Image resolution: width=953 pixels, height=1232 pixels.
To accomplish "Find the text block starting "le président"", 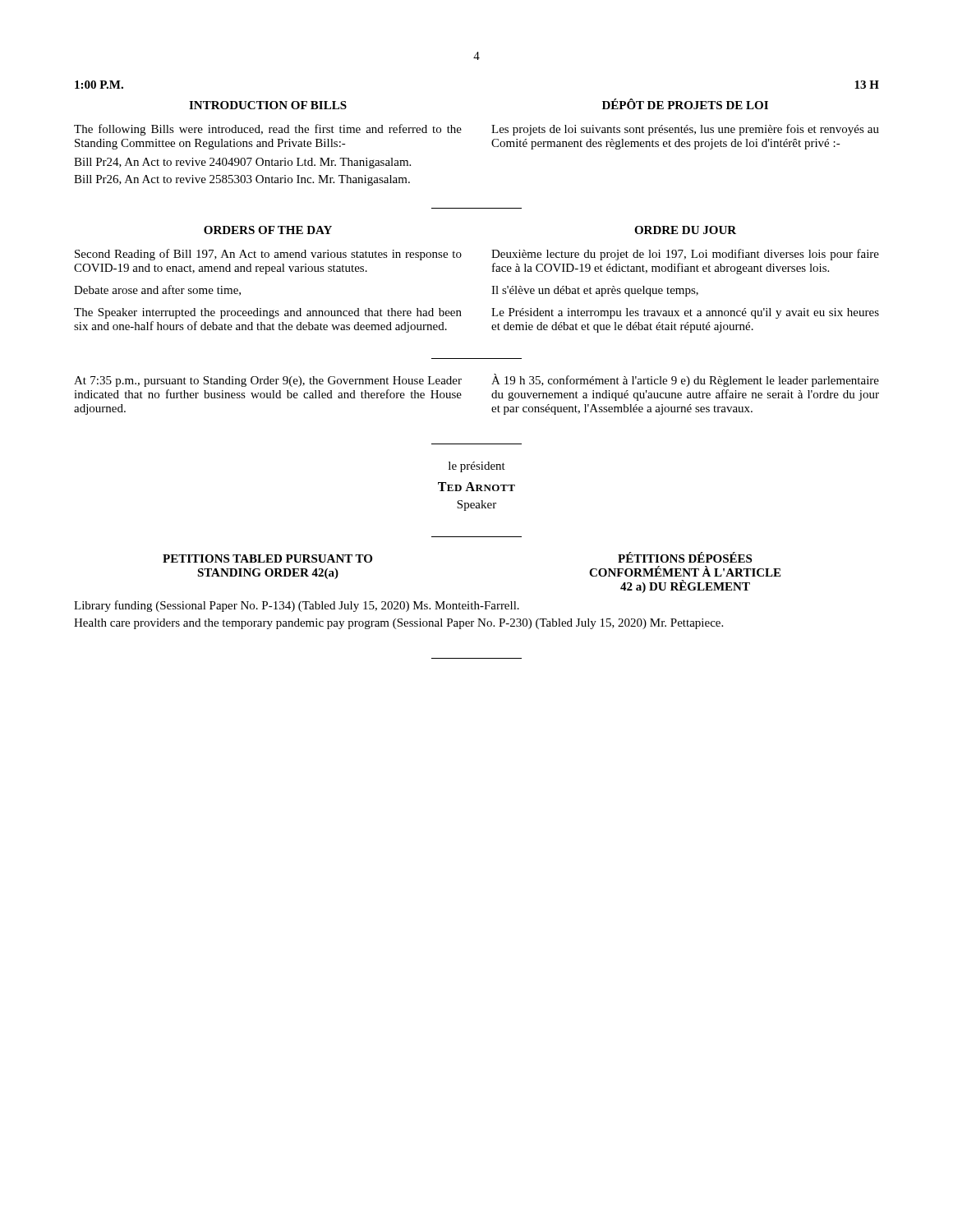I will pos(476,466).
